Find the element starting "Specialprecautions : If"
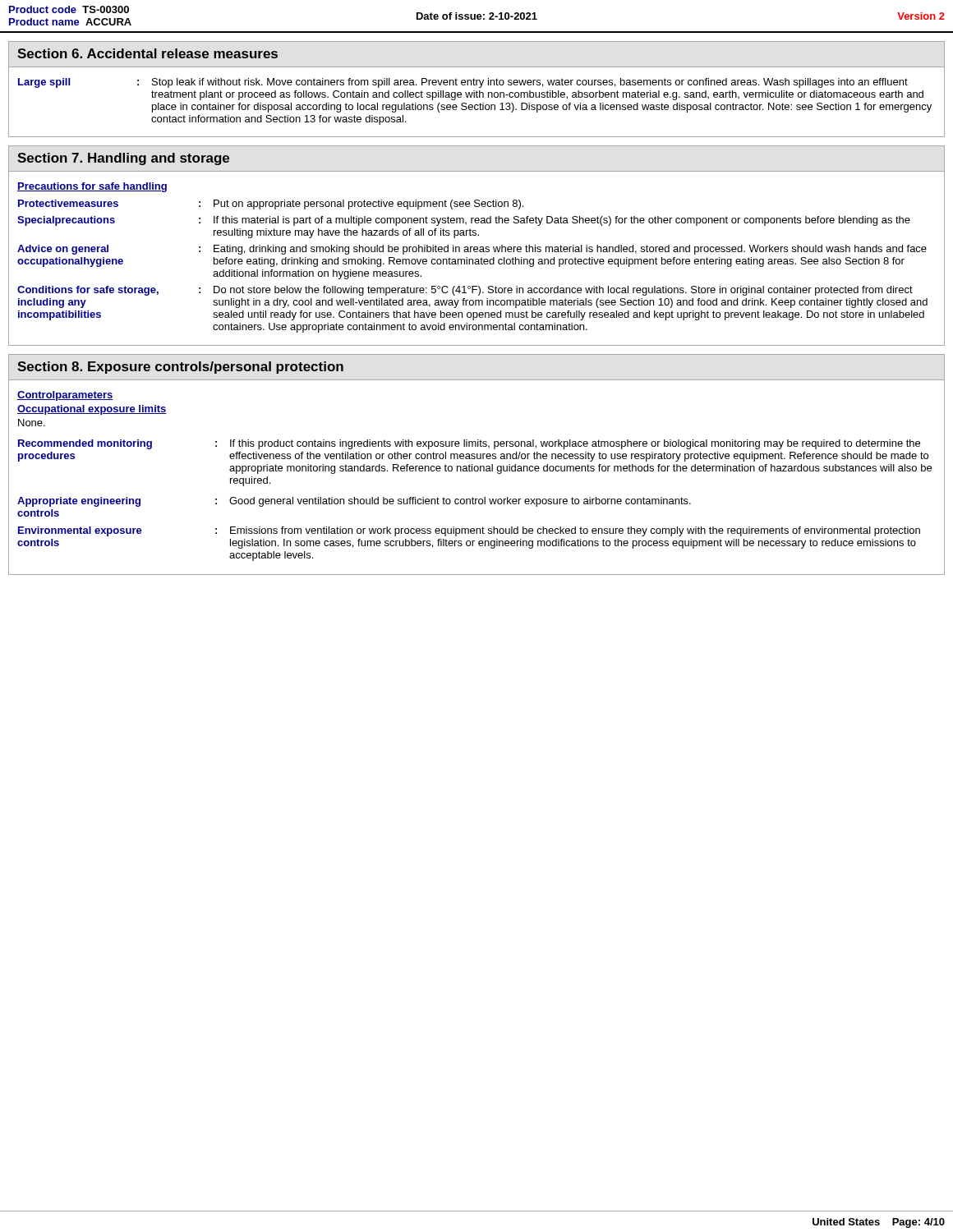This screenshot has width=953, height=1232. (476, 226)
